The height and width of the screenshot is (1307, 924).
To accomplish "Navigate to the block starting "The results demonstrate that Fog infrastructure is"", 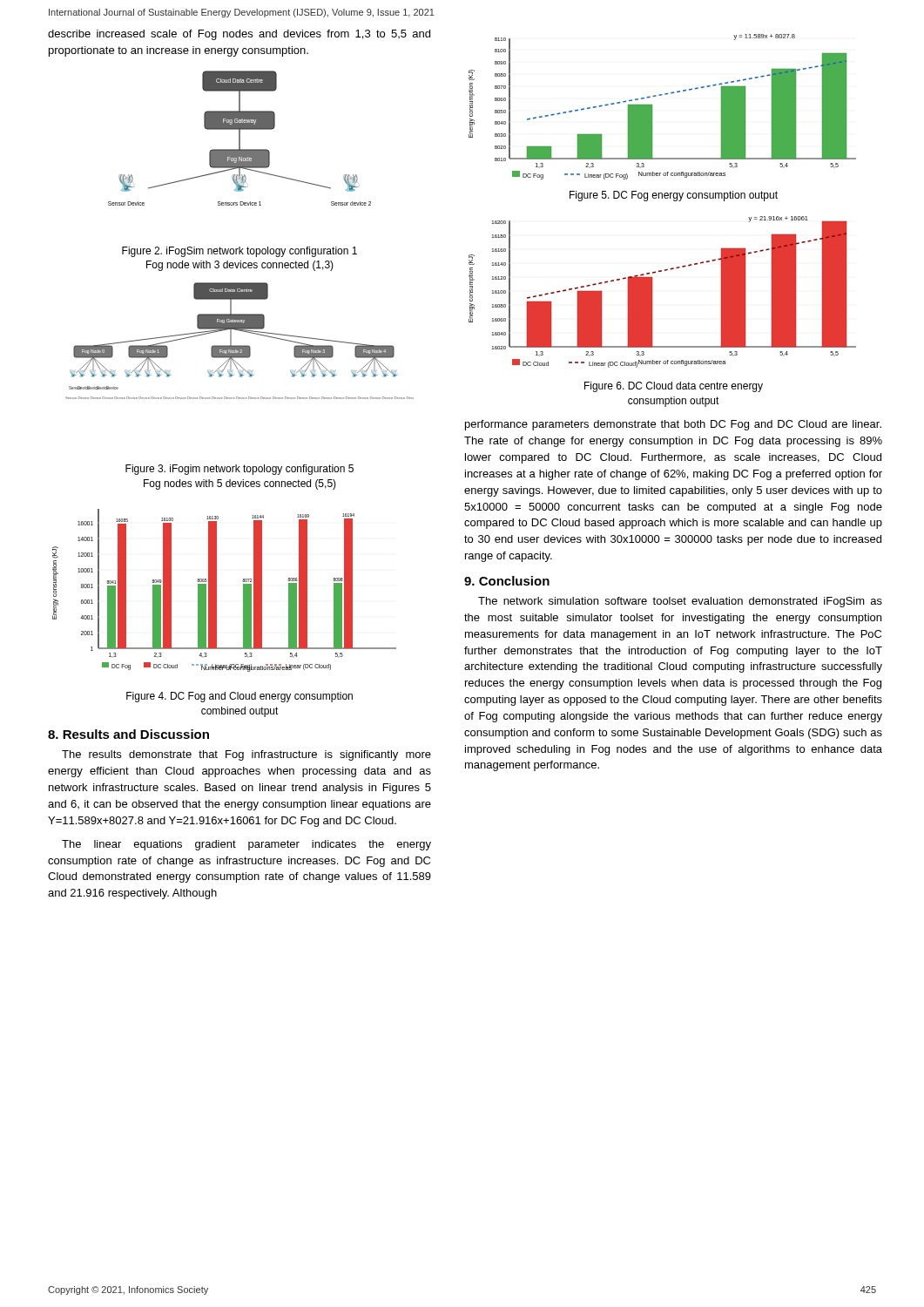I will click(x=239, y=824).
